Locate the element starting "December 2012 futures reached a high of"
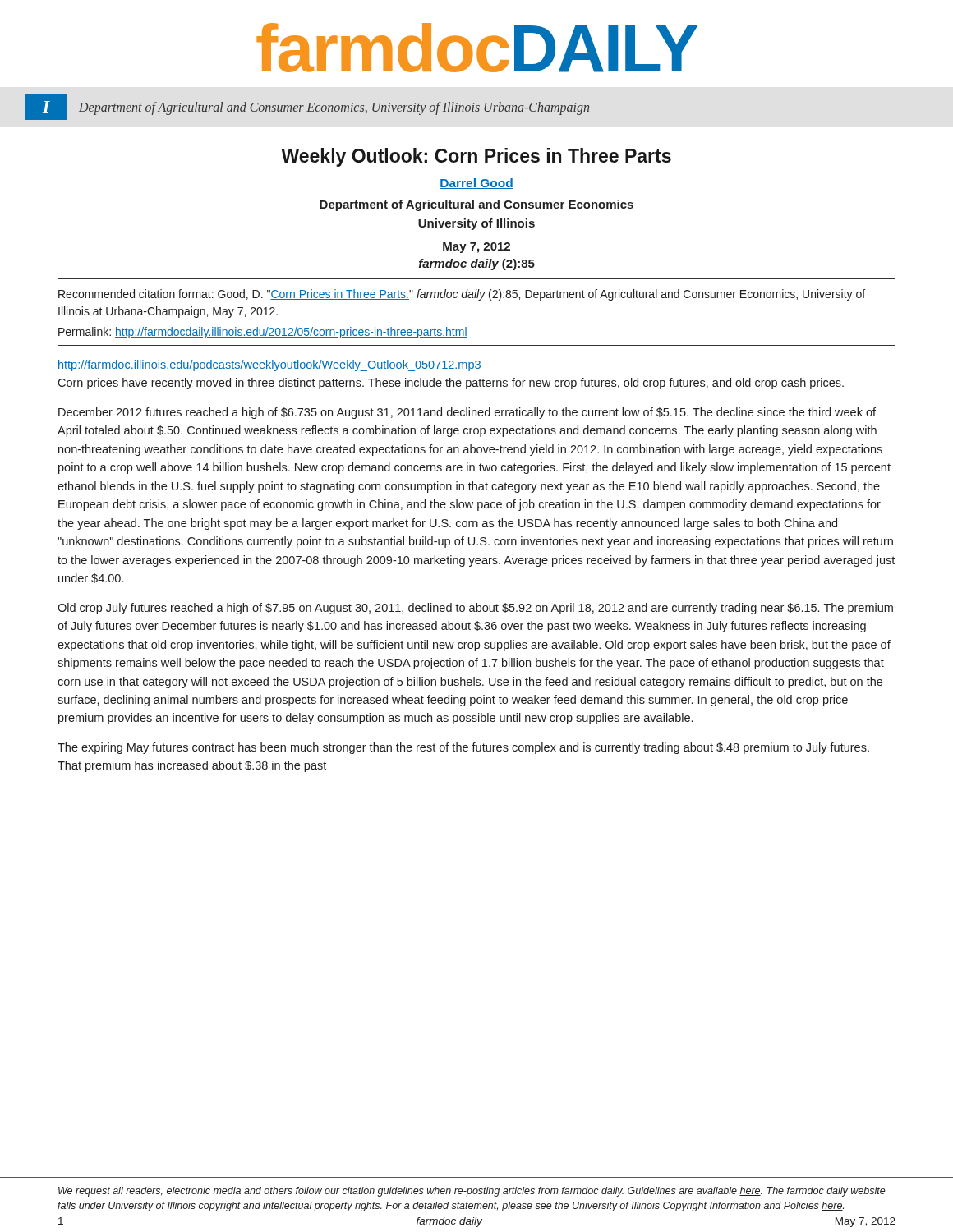This screenshot has width=953, height=1232. tap(476, 495)
